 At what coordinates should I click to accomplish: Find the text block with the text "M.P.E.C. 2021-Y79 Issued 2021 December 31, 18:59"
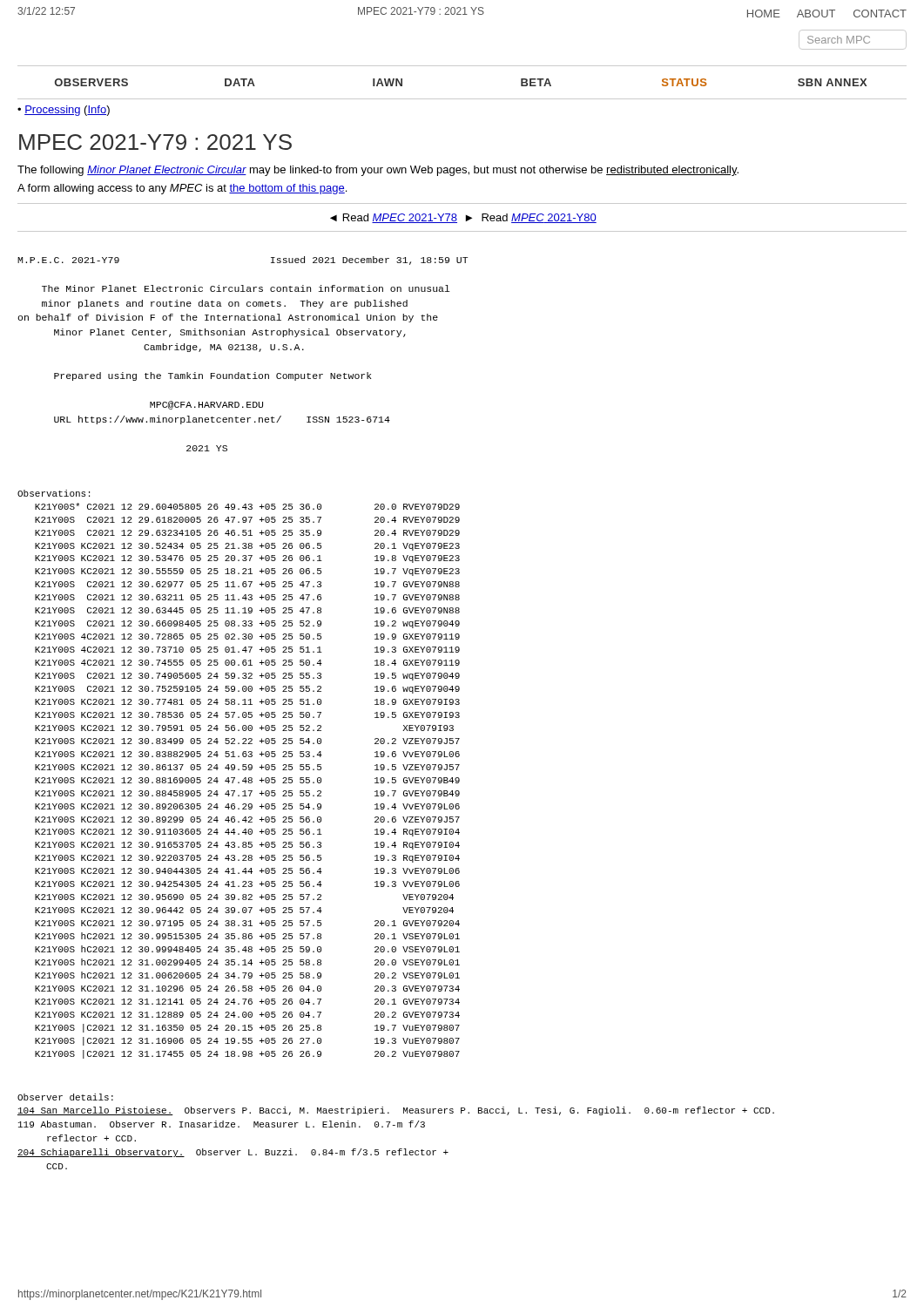[243, 361]
